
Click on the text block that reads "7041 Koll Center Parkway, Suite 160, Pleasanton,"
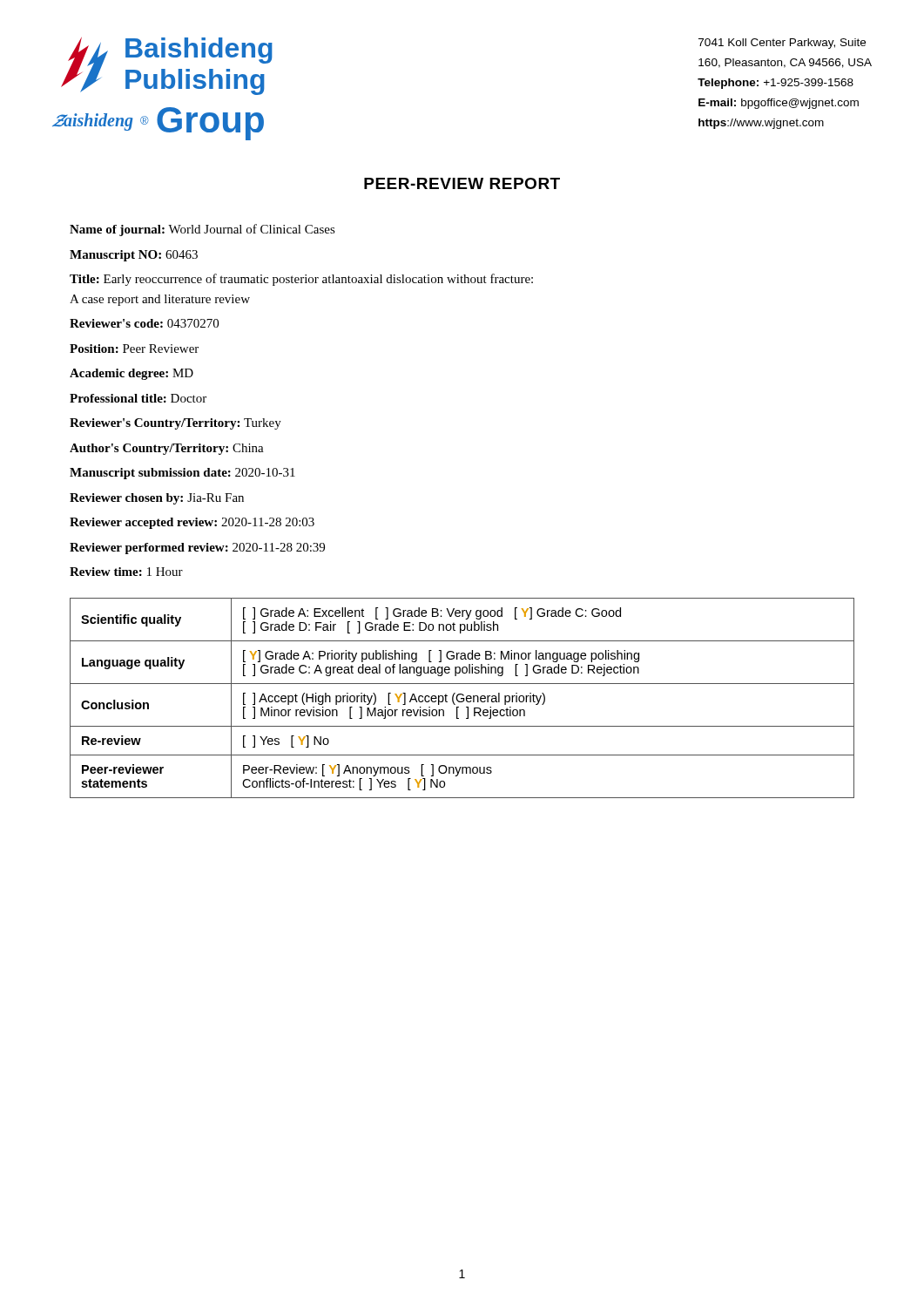[x=785, y=82]
